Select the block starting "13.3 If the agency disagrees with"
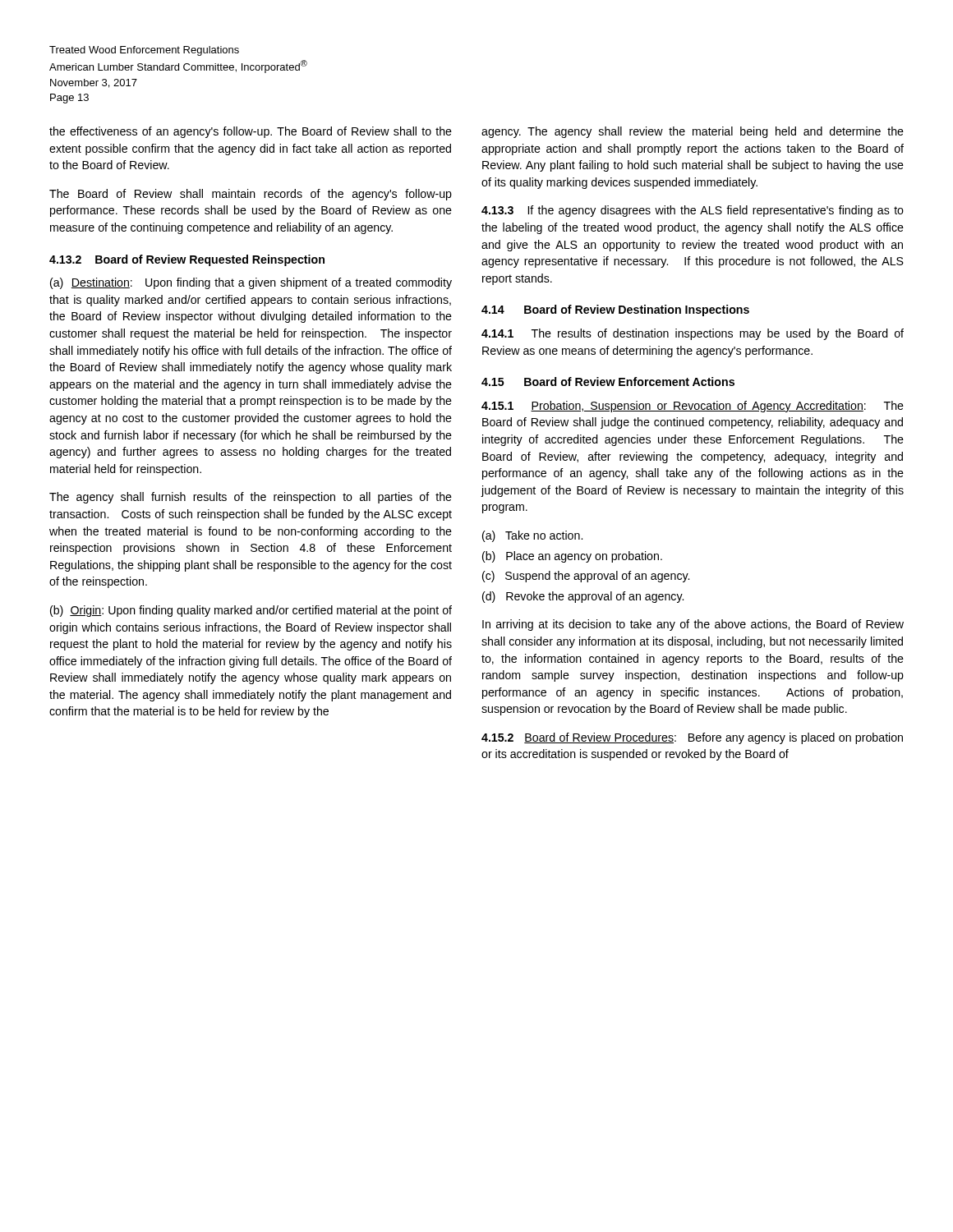 pos(693,244)
